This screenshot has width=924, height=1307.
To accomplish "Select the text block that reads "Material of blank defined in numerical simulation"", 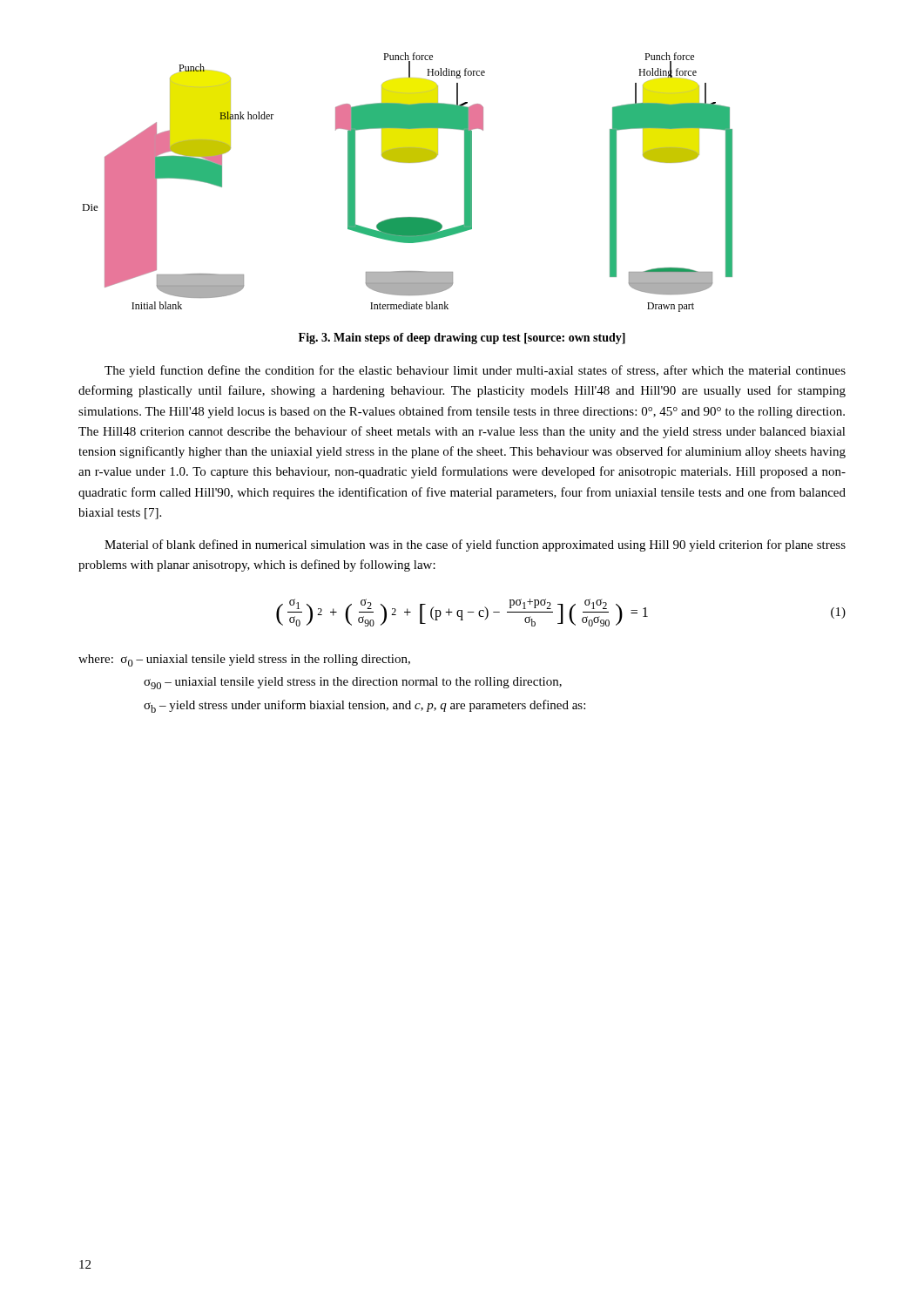I will (x=462, y=555).
